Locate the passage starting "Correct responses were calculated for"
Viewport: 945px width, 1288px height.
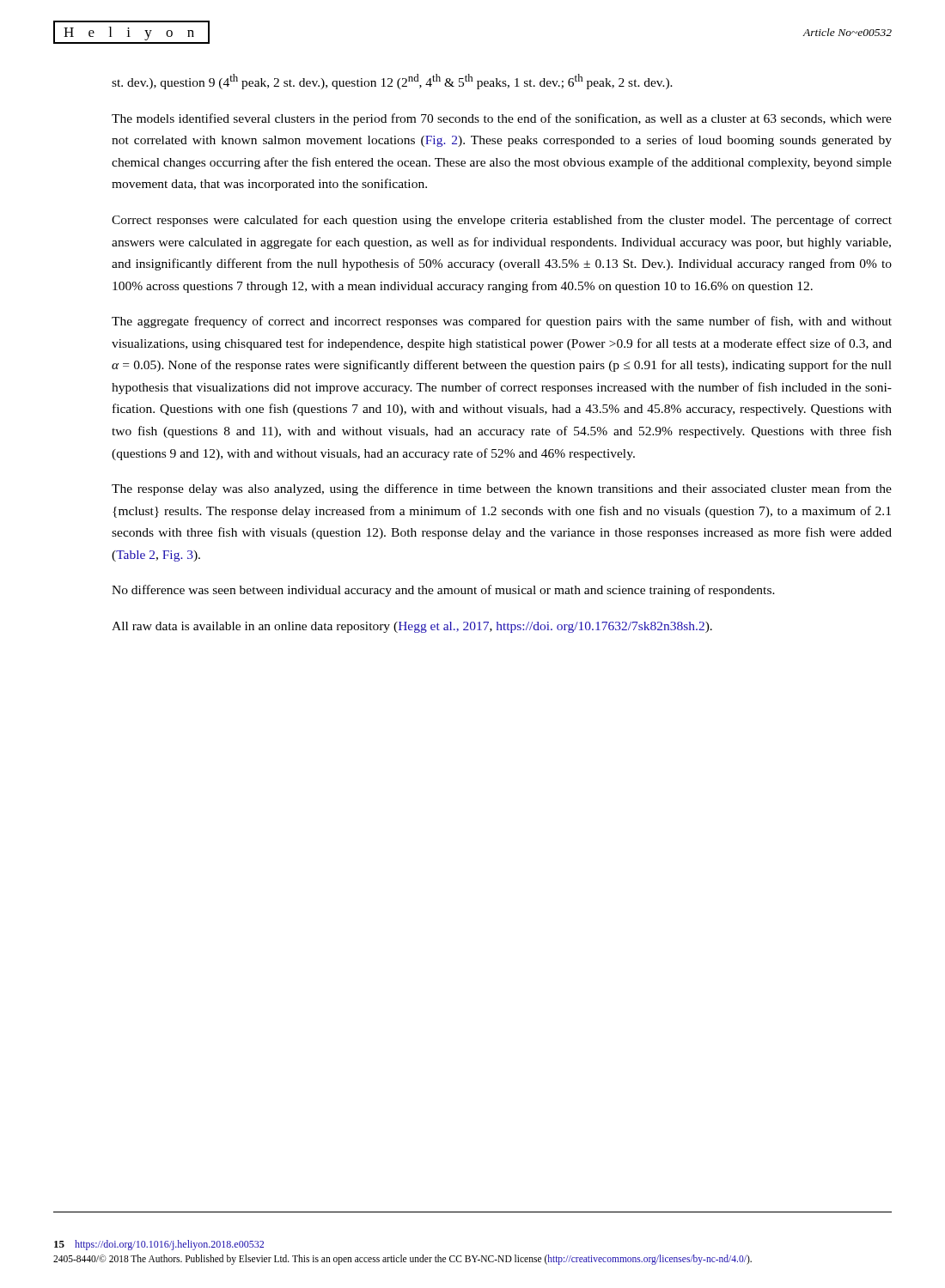502,252
